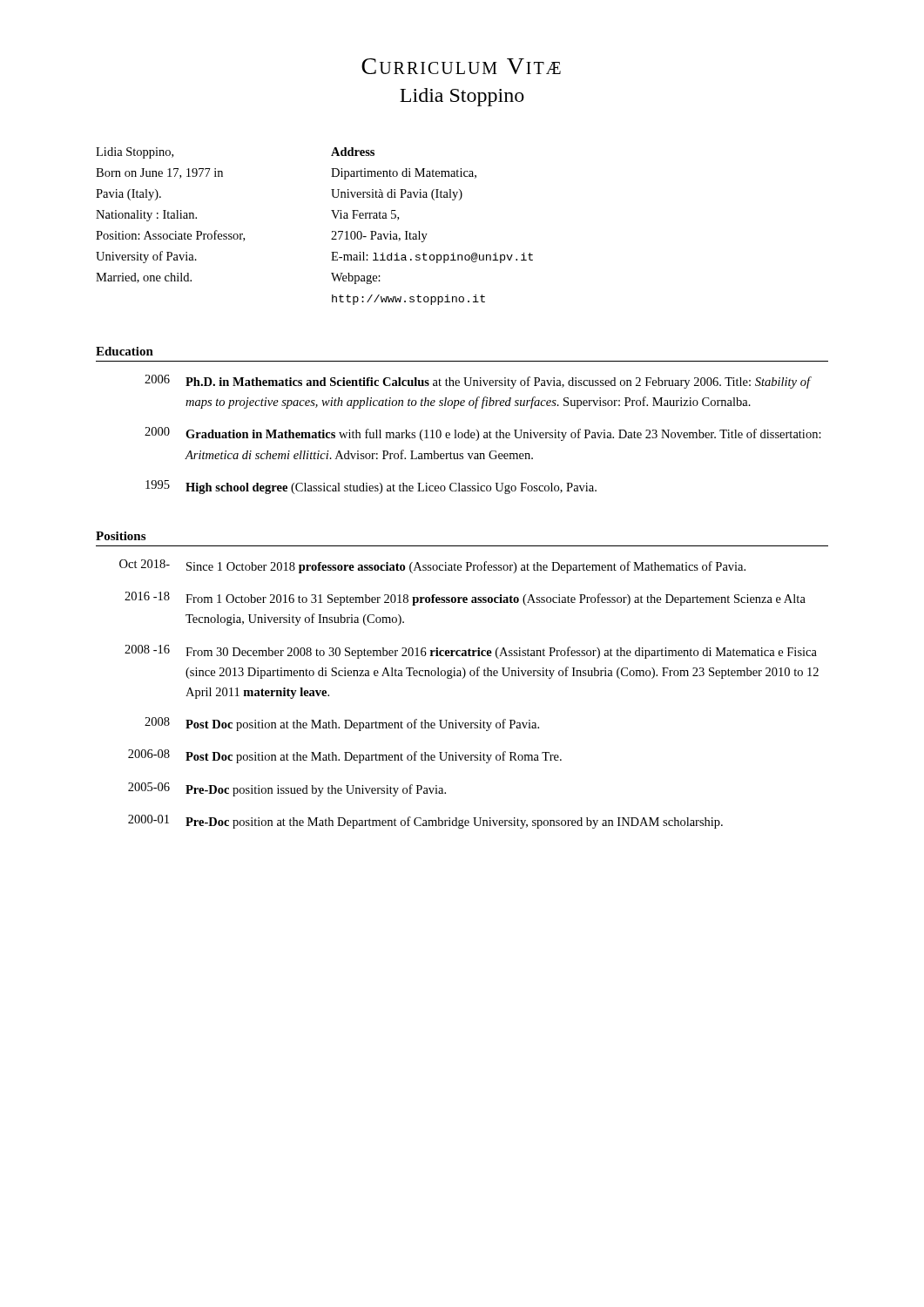Find the passage starting "2000-01 Pre-Doc position at the Math"

(462, 822)
